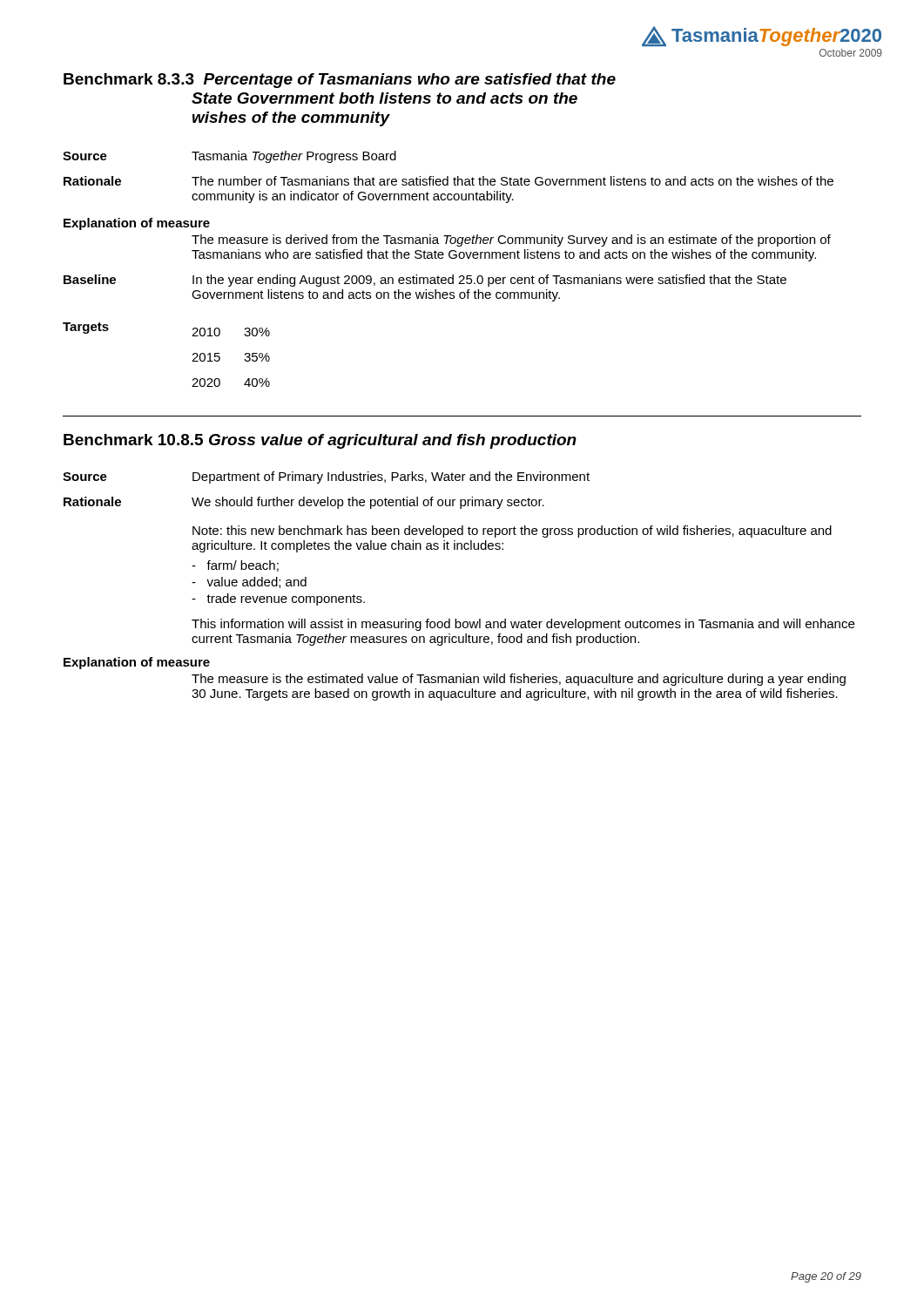
Task: Select the text starting "This information will assist in measuring food"
Action: pyautogui.click(x=523, y=631)
